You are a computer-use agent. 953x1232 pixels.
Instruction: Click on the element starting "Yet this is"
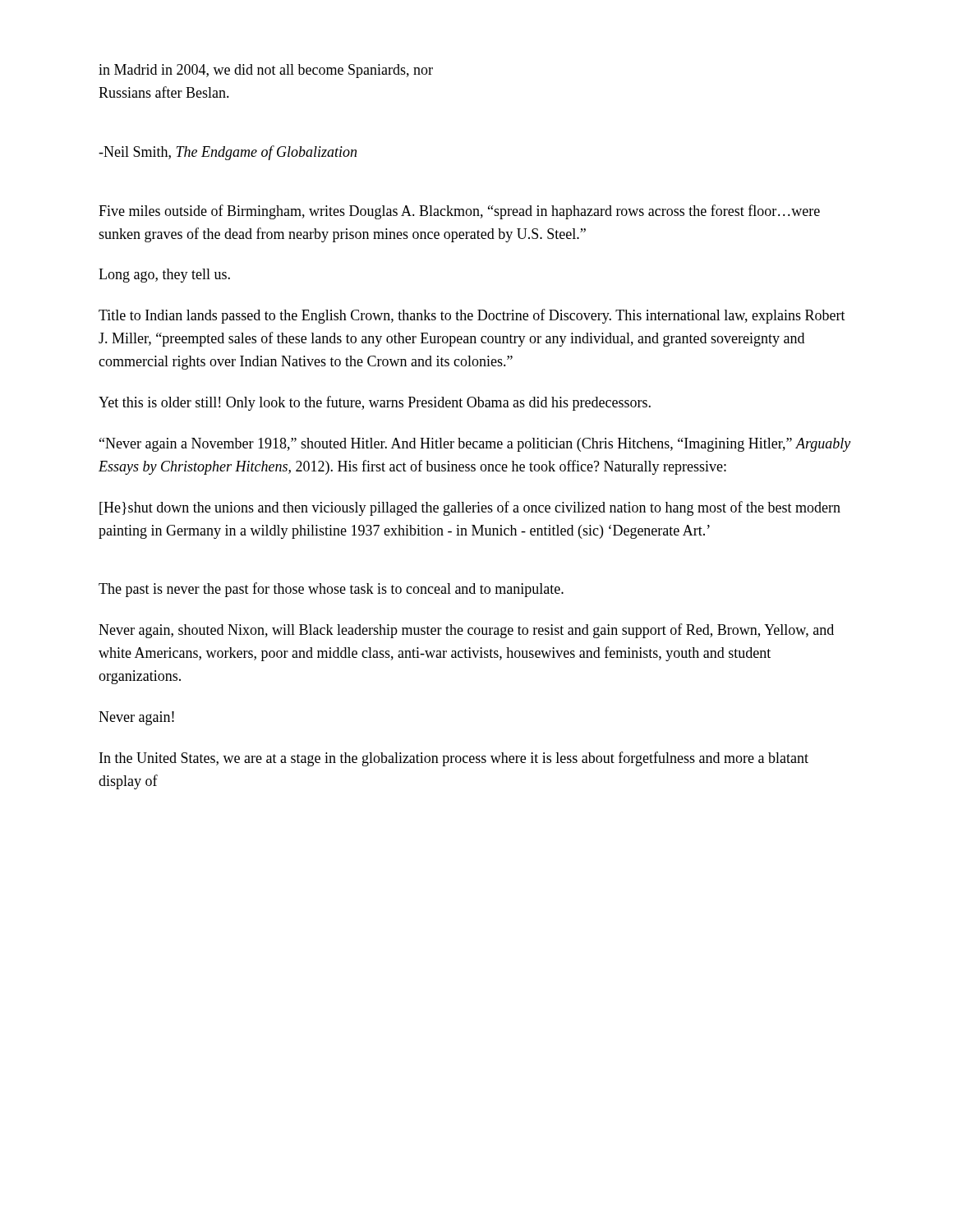(375, 402)
